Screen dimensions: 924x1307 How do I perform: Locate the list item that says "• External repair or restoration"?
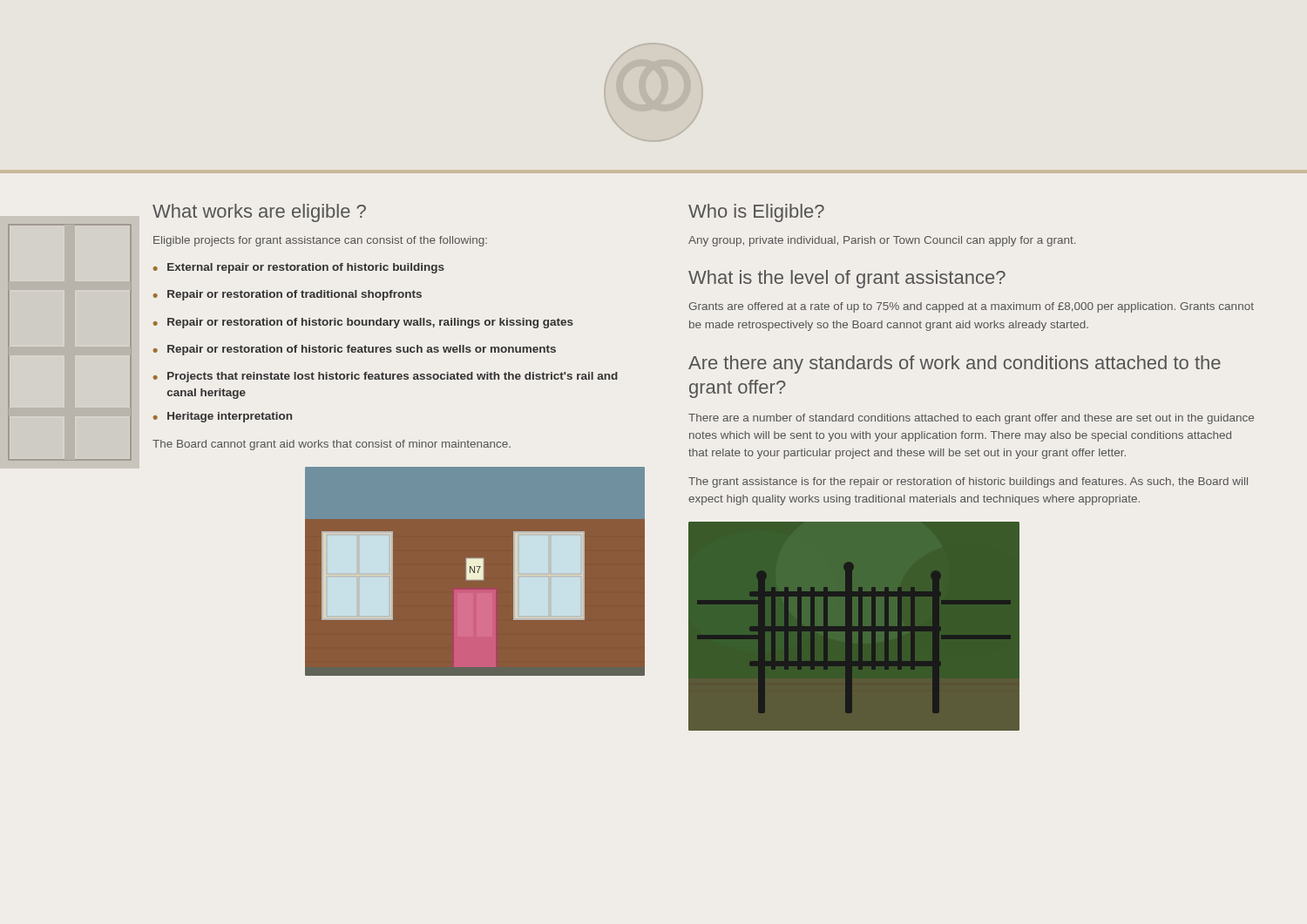(x=386, y=270)
